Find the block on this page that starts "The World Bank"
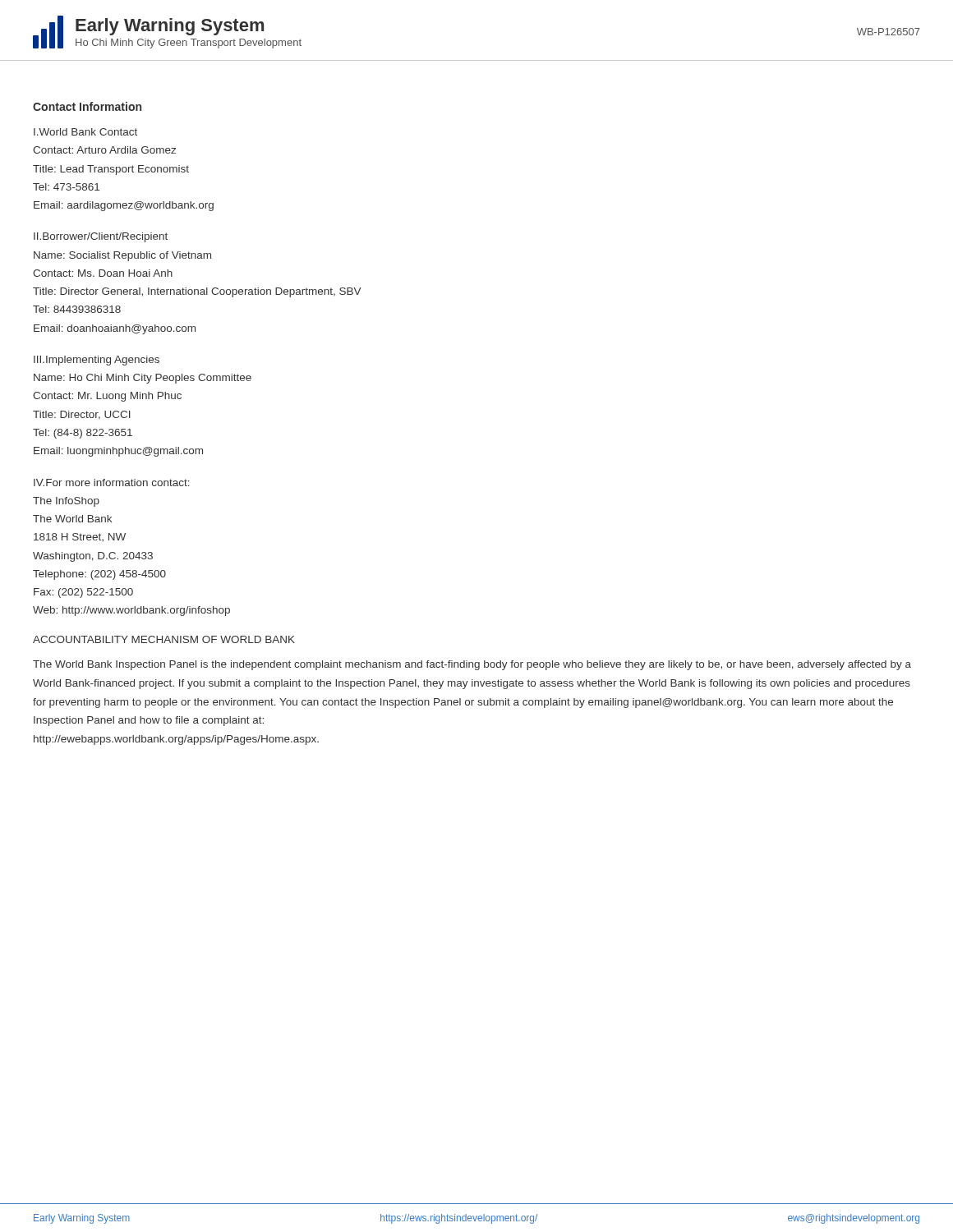The width and height of the screenshot is (953, 1232). [x=472, y=701]
